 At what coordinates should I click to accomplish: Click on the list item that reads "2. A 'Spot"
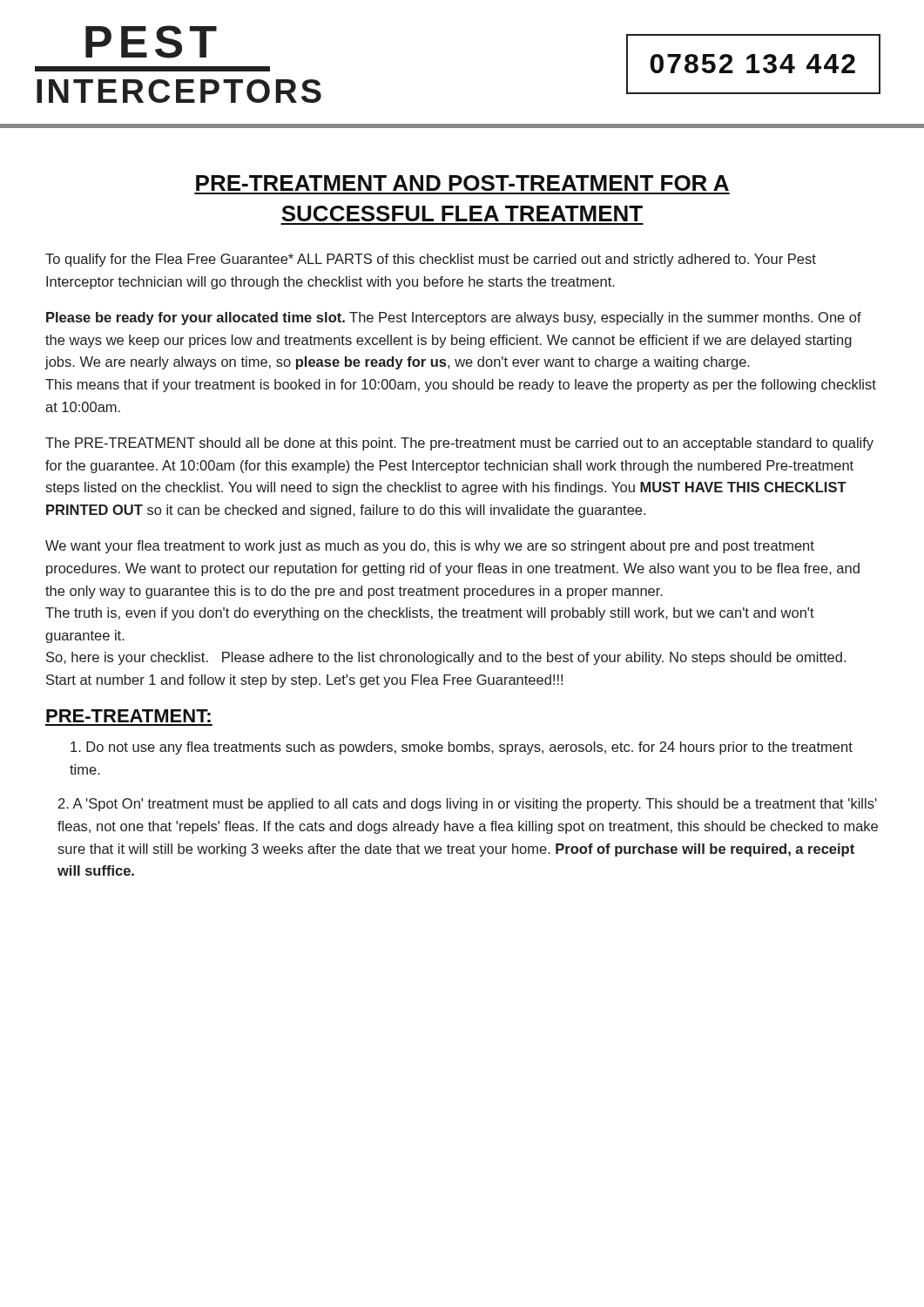[x=468, y=837]
